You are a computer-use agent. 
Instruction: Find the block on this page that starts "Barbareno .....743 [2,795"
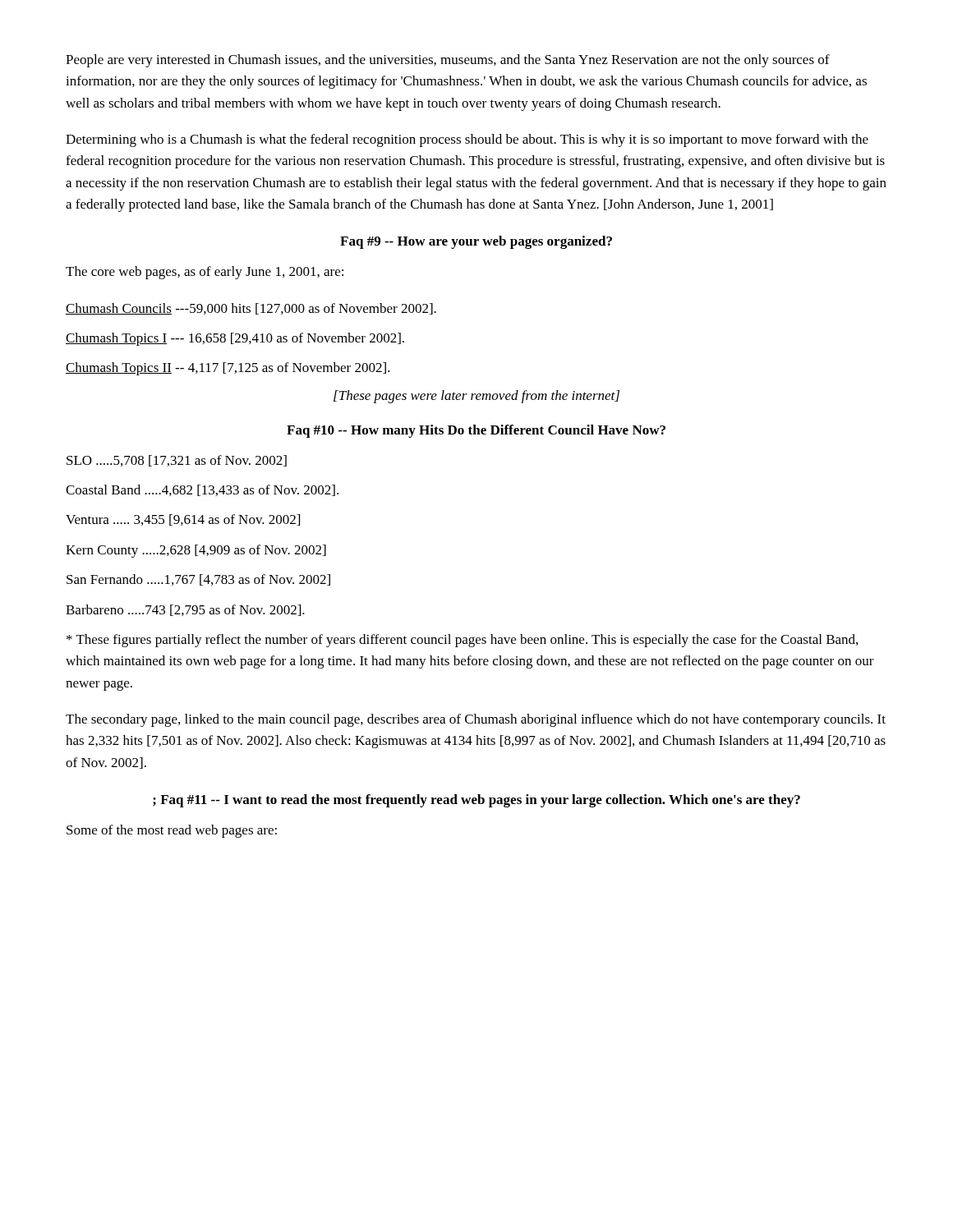coord(186,609)
